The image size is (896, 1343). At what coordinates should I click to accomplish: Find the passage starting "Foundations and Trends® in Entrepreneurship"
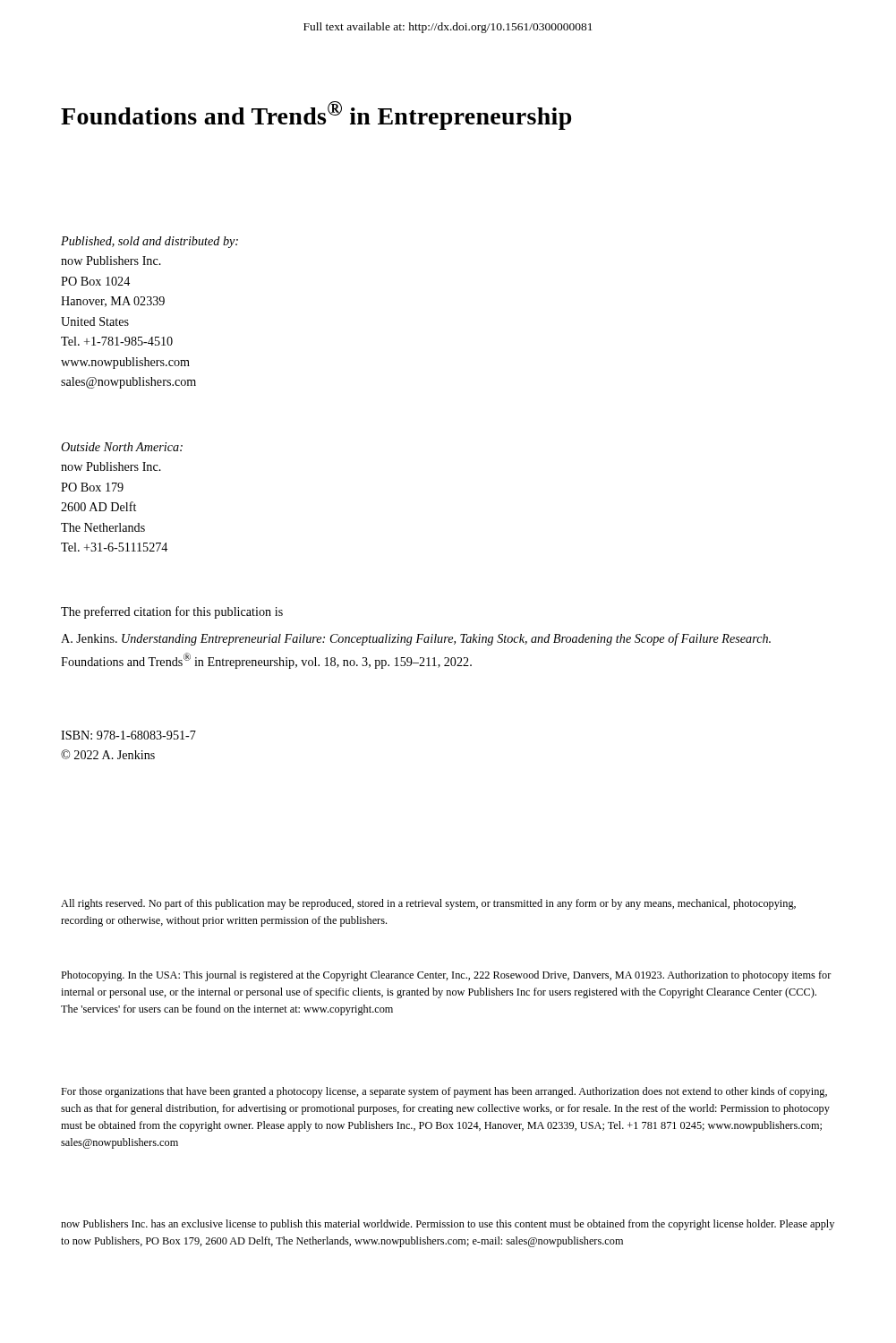(317, 113)
